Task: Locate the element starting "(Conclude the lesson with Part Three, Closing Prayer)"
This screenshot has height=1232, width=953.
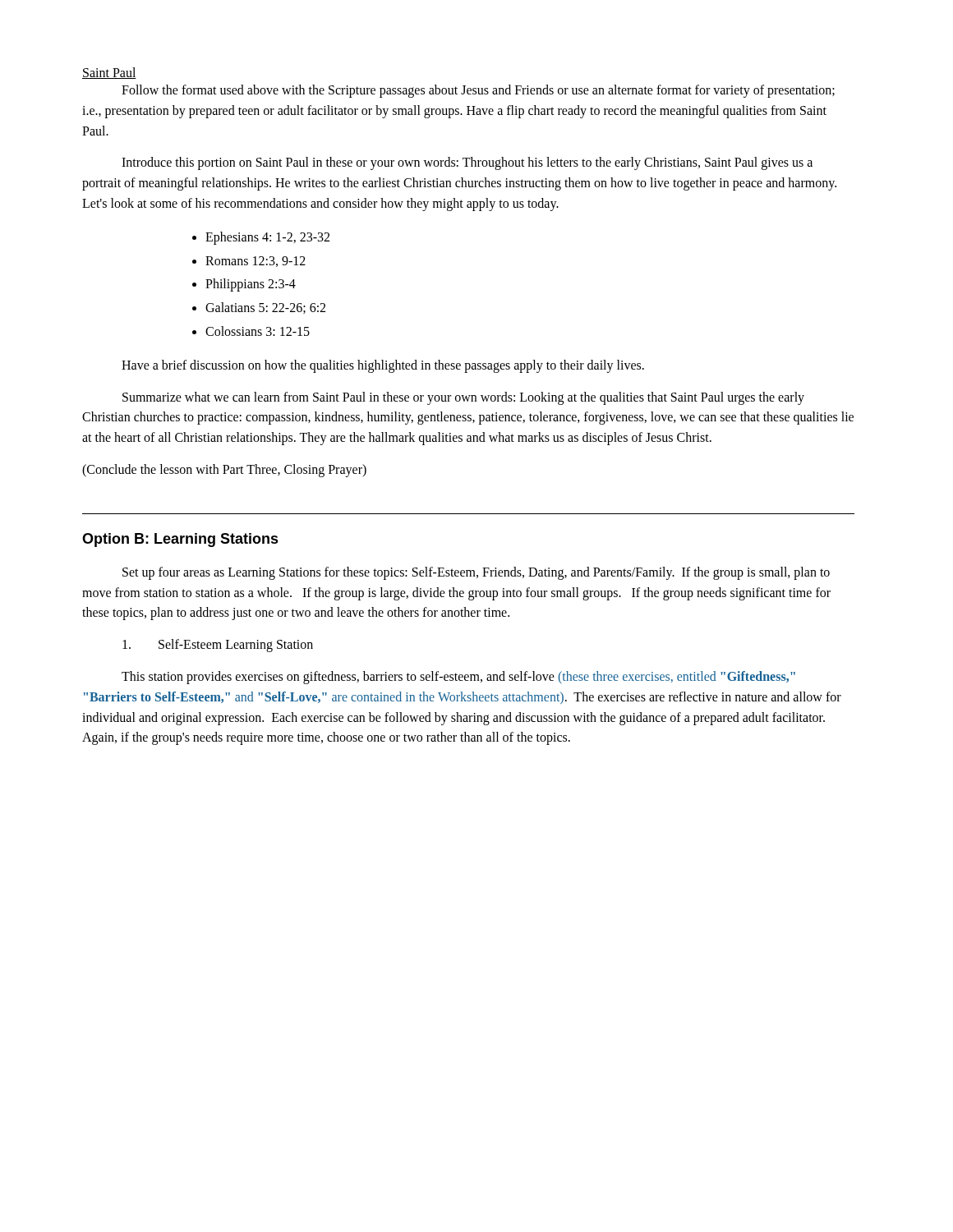Action: tap(224, 469)
